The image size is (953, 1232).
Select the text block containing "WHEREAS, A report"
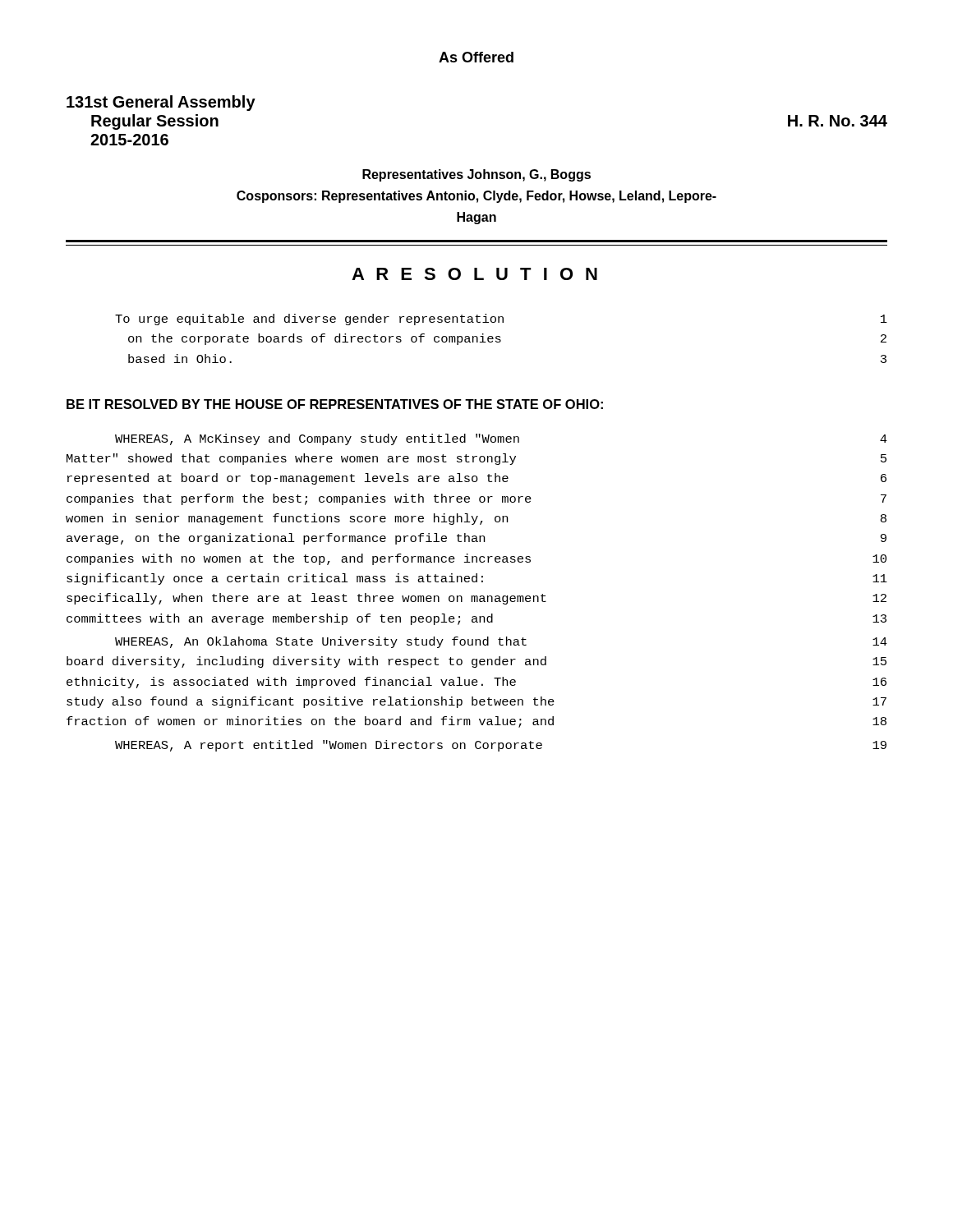(x=476, y=746)
